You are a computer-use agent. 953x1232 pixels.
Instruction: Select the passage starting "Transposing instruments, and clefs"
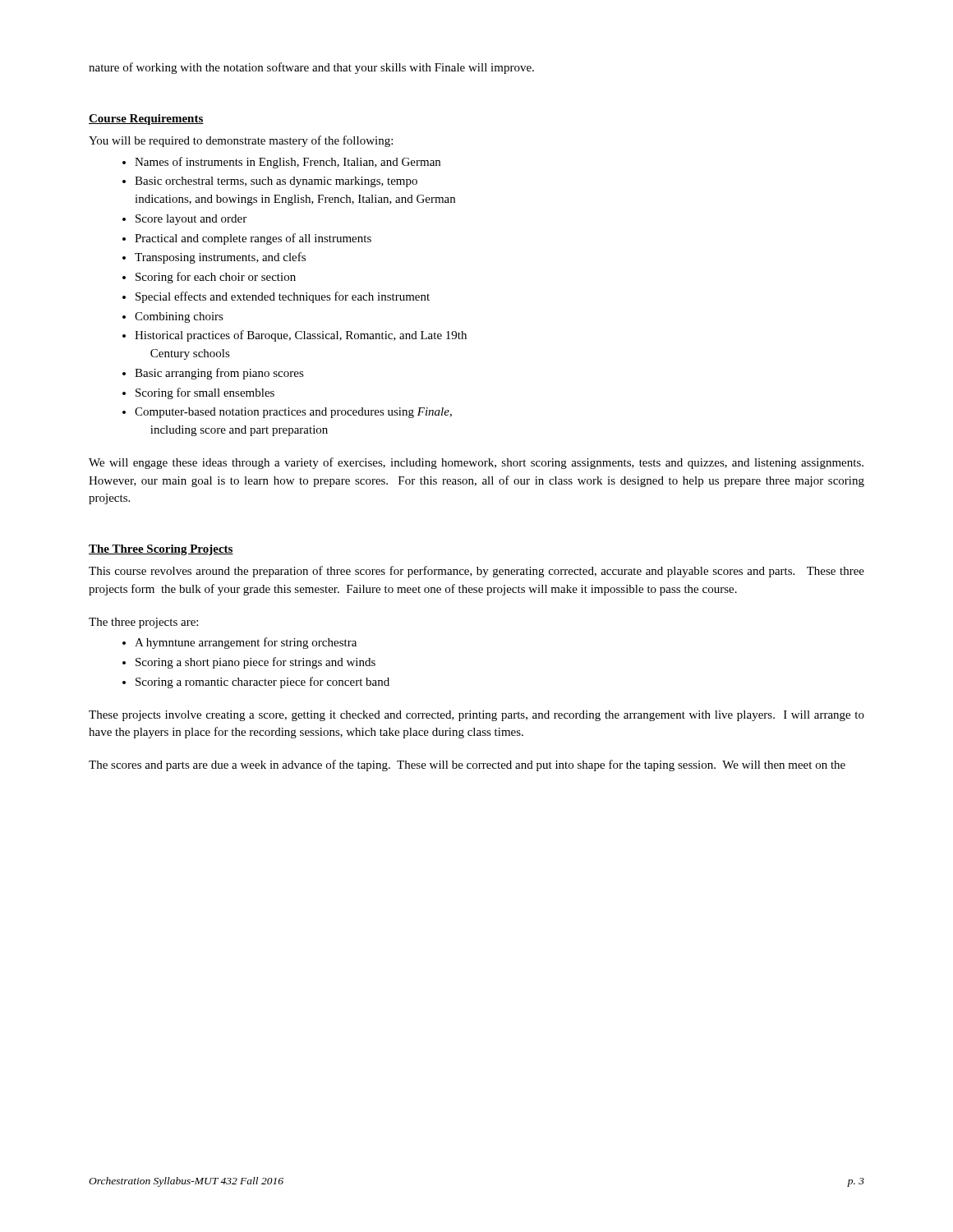point(220,257)
